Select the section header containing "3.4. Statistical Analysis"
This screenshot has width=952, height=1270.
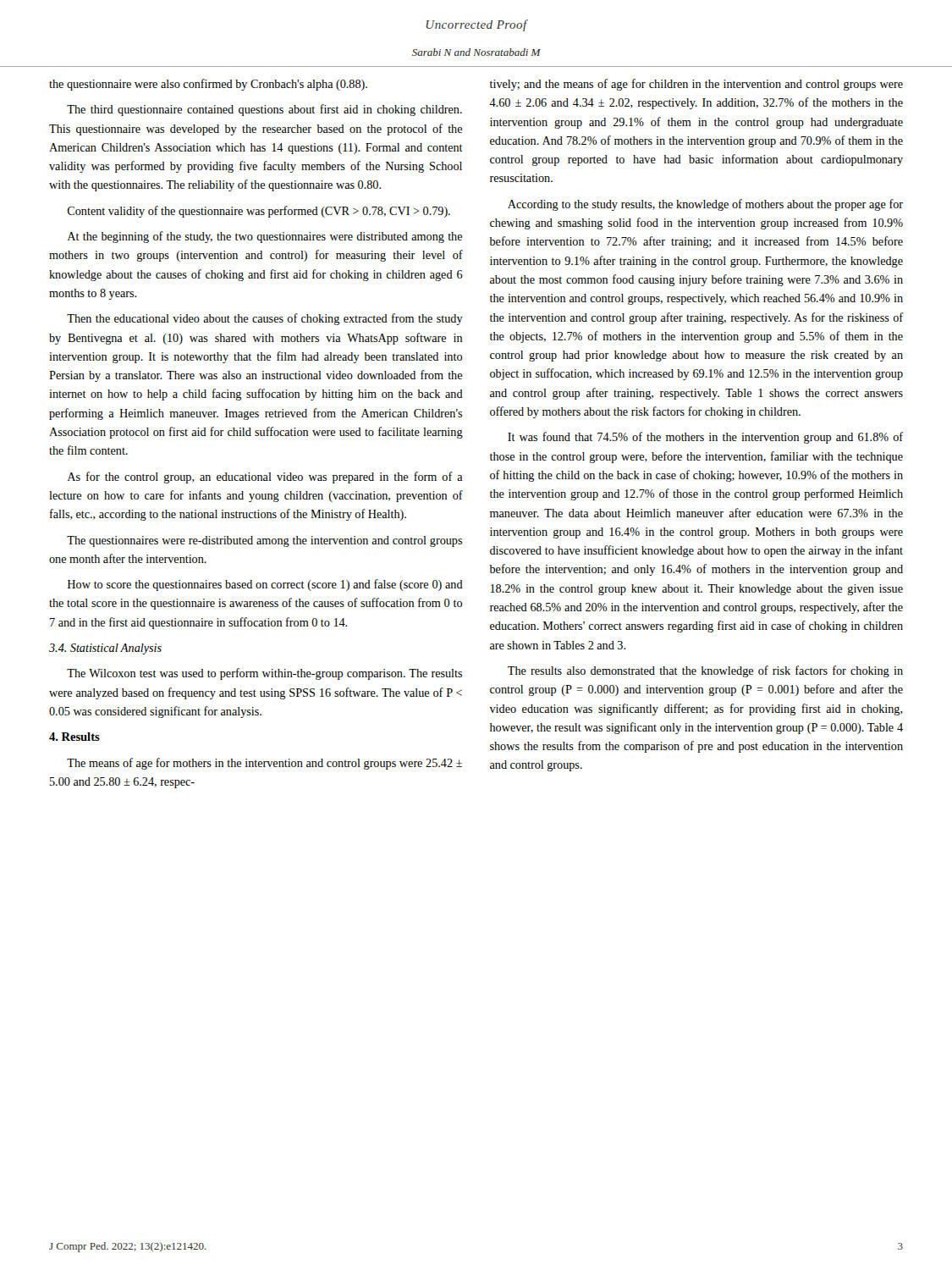(x=105, y=649)
